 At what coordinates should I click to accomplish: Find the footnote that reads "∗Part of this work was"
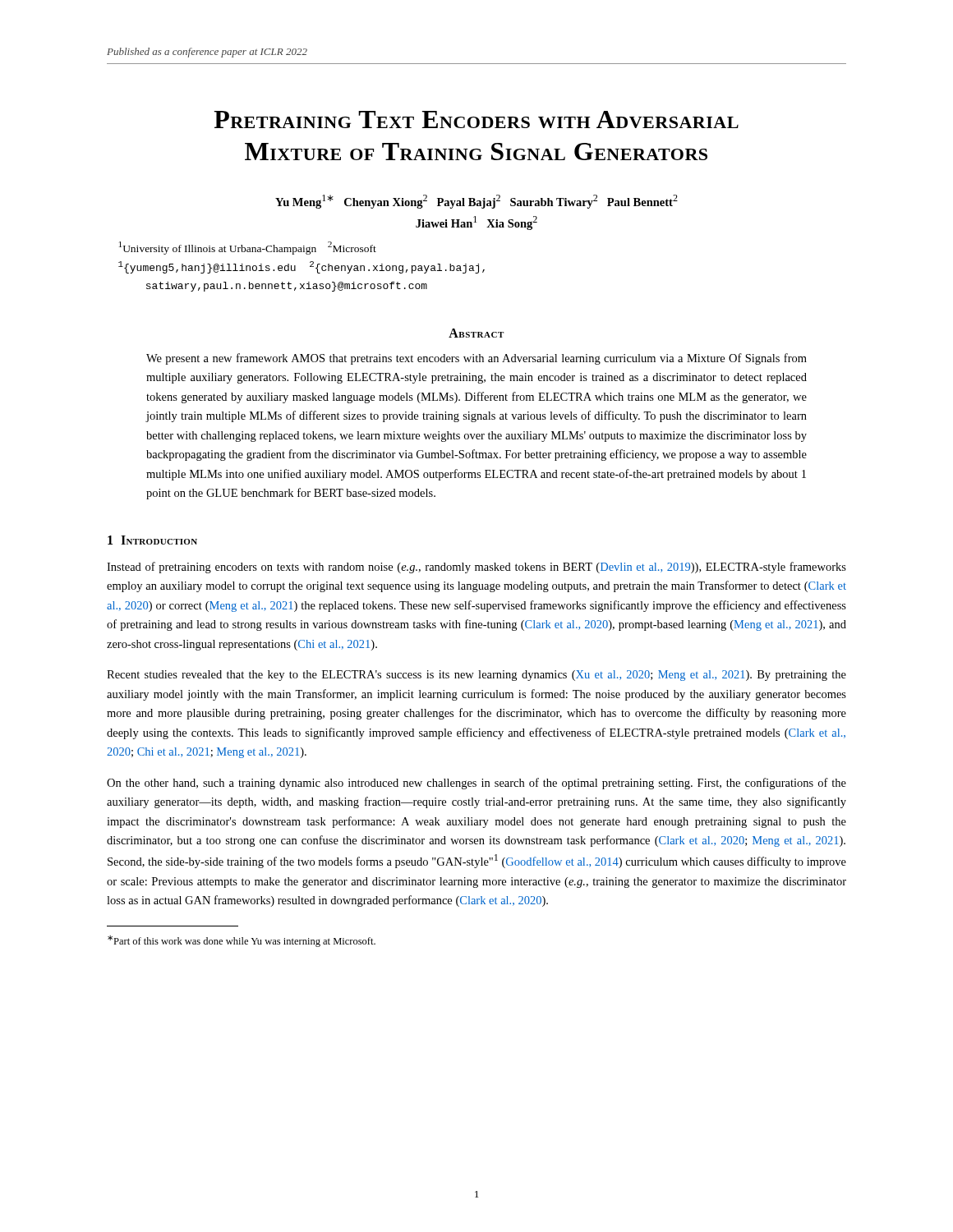point(242,941)
